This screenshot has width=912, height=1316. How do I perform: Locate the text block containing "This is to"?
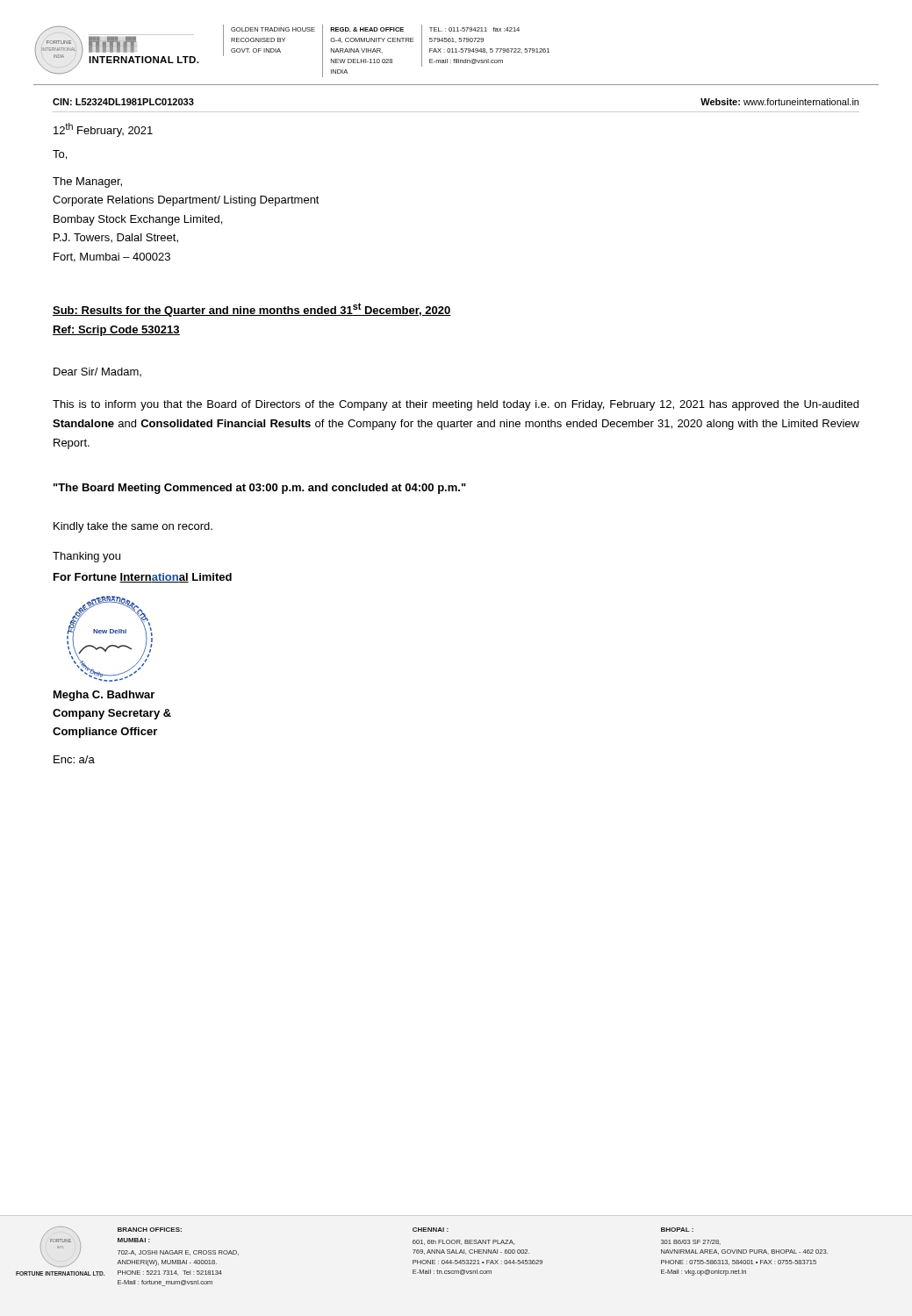point(456,423)
